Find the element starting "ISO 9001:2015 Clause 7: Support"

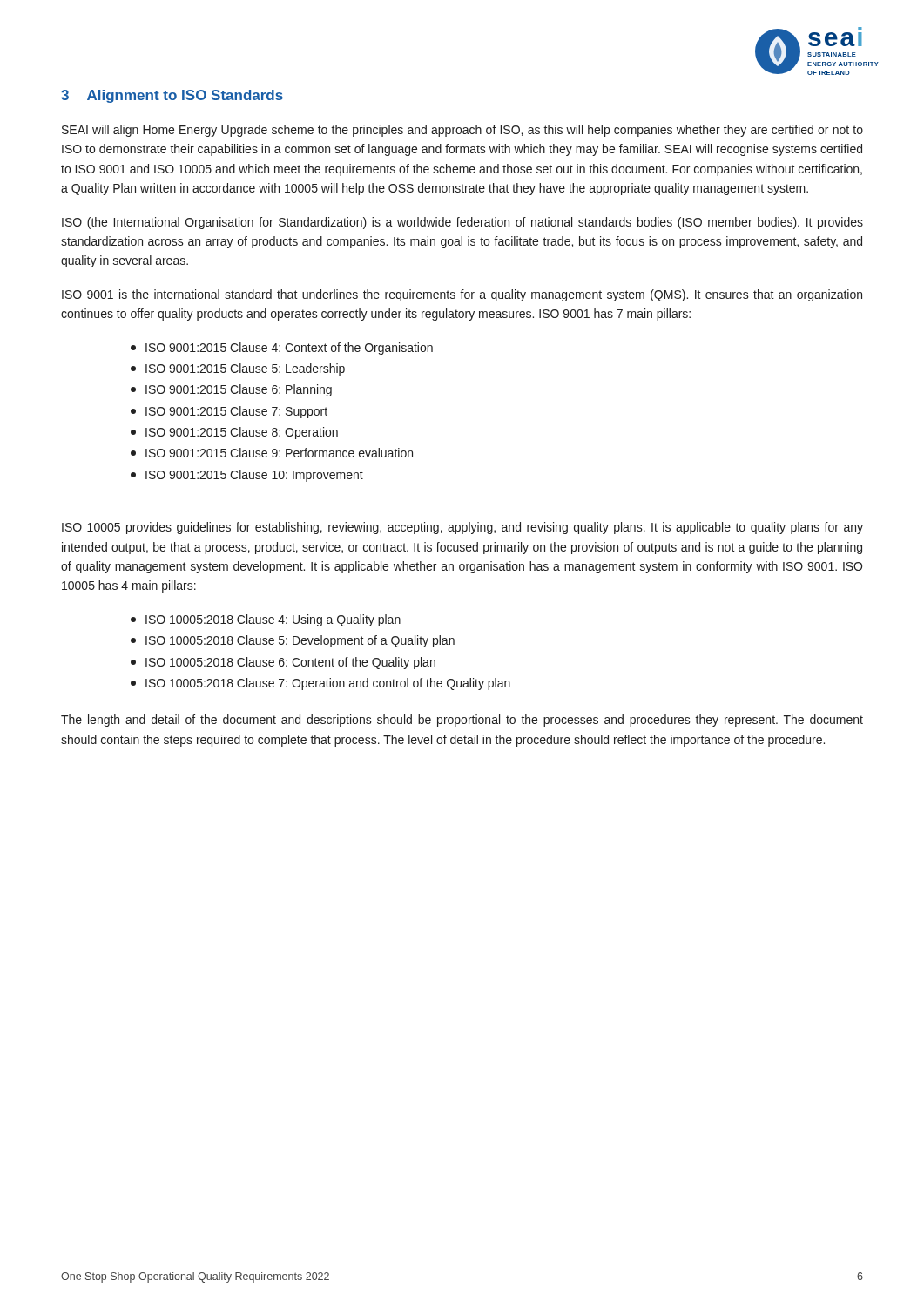(229, 411)
